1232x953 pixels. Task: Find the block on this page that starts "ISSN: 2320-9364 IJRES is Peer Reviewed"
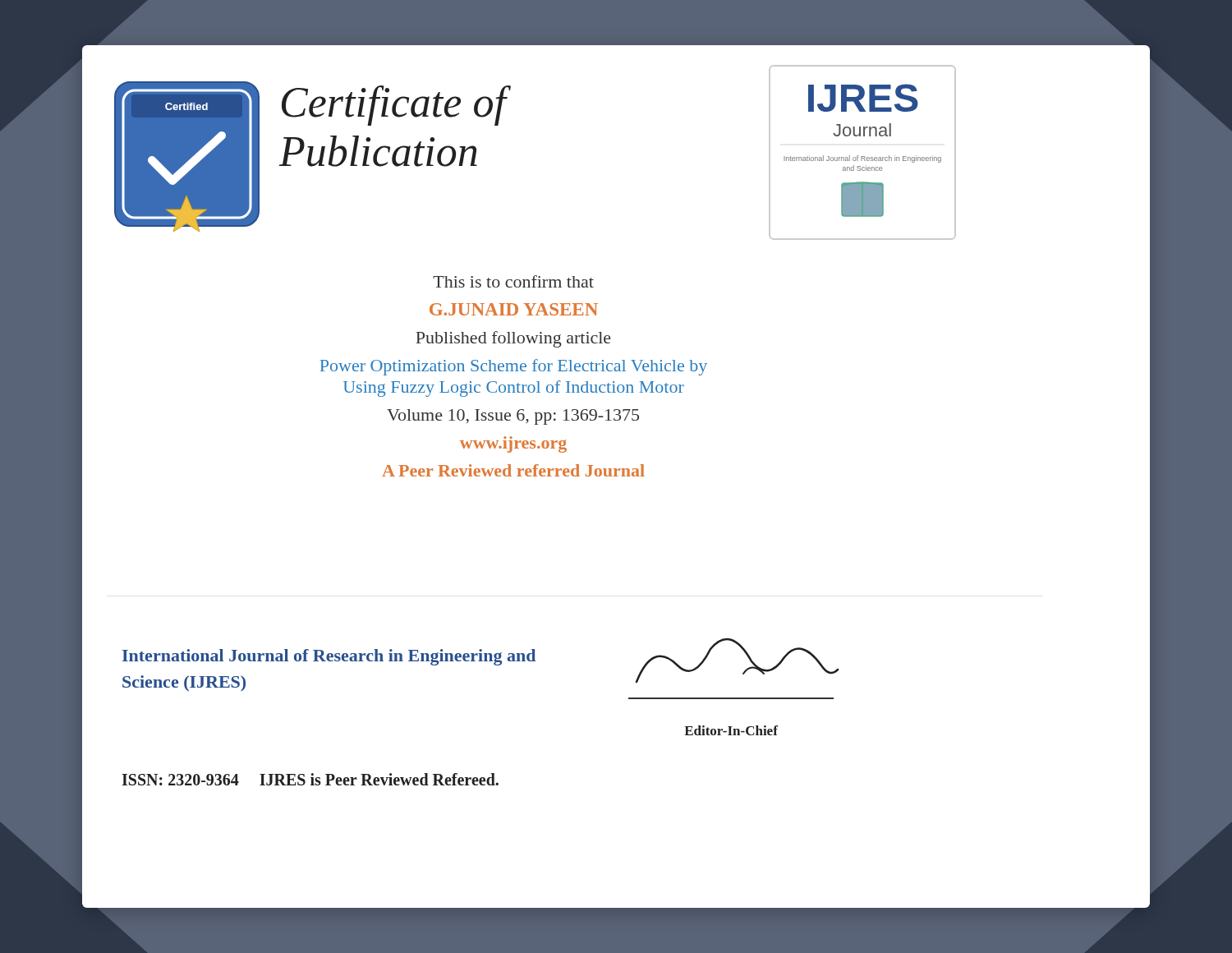tap(310, 780)
